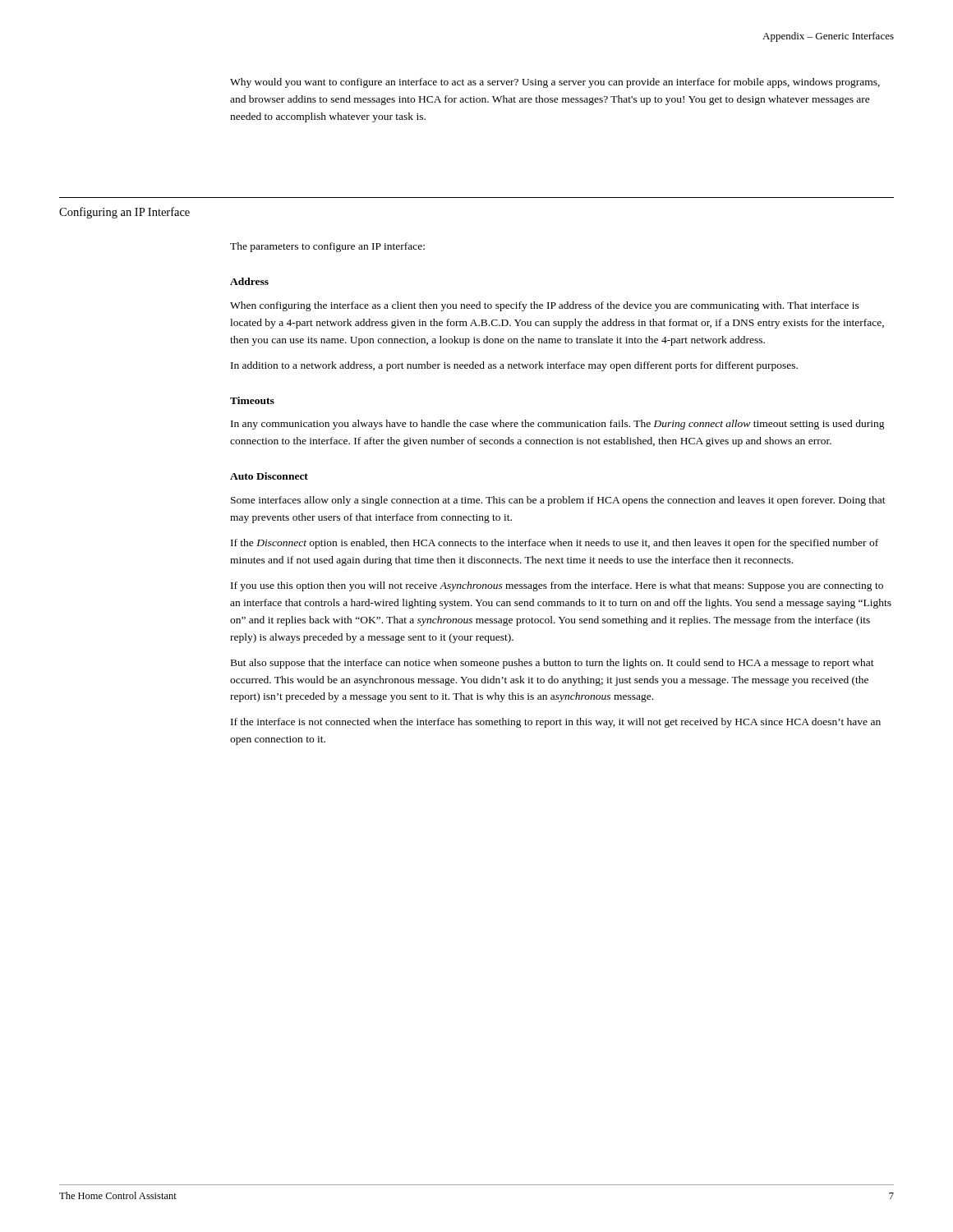Find the section header on this page that starts "Configuring an IP"
Image resolution: width=953 pixels, height=1232 pixels.
tap(125, 212)
